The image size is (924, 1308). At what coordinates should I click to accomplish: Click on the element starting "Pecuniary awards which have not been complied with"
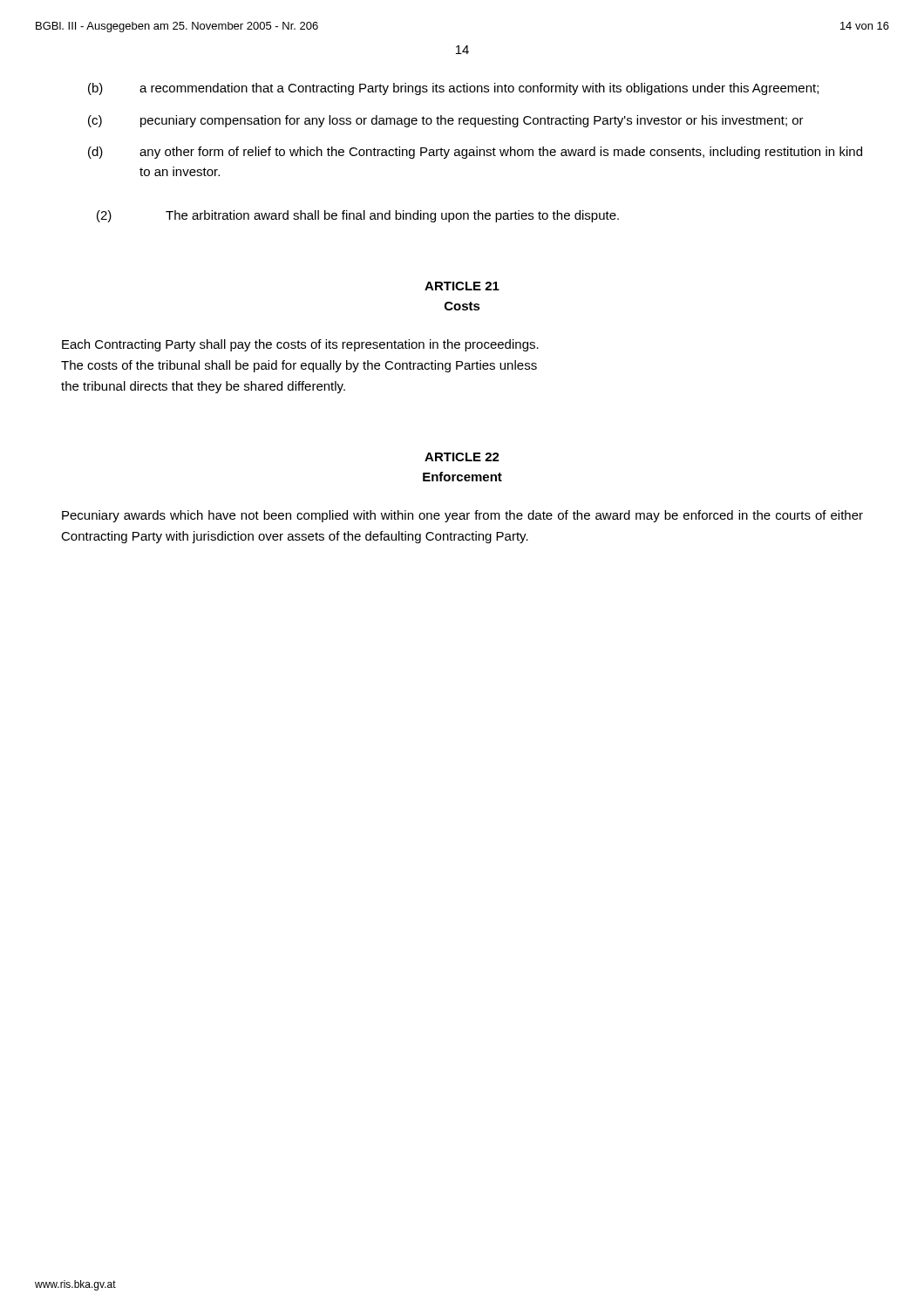point(462,525)
